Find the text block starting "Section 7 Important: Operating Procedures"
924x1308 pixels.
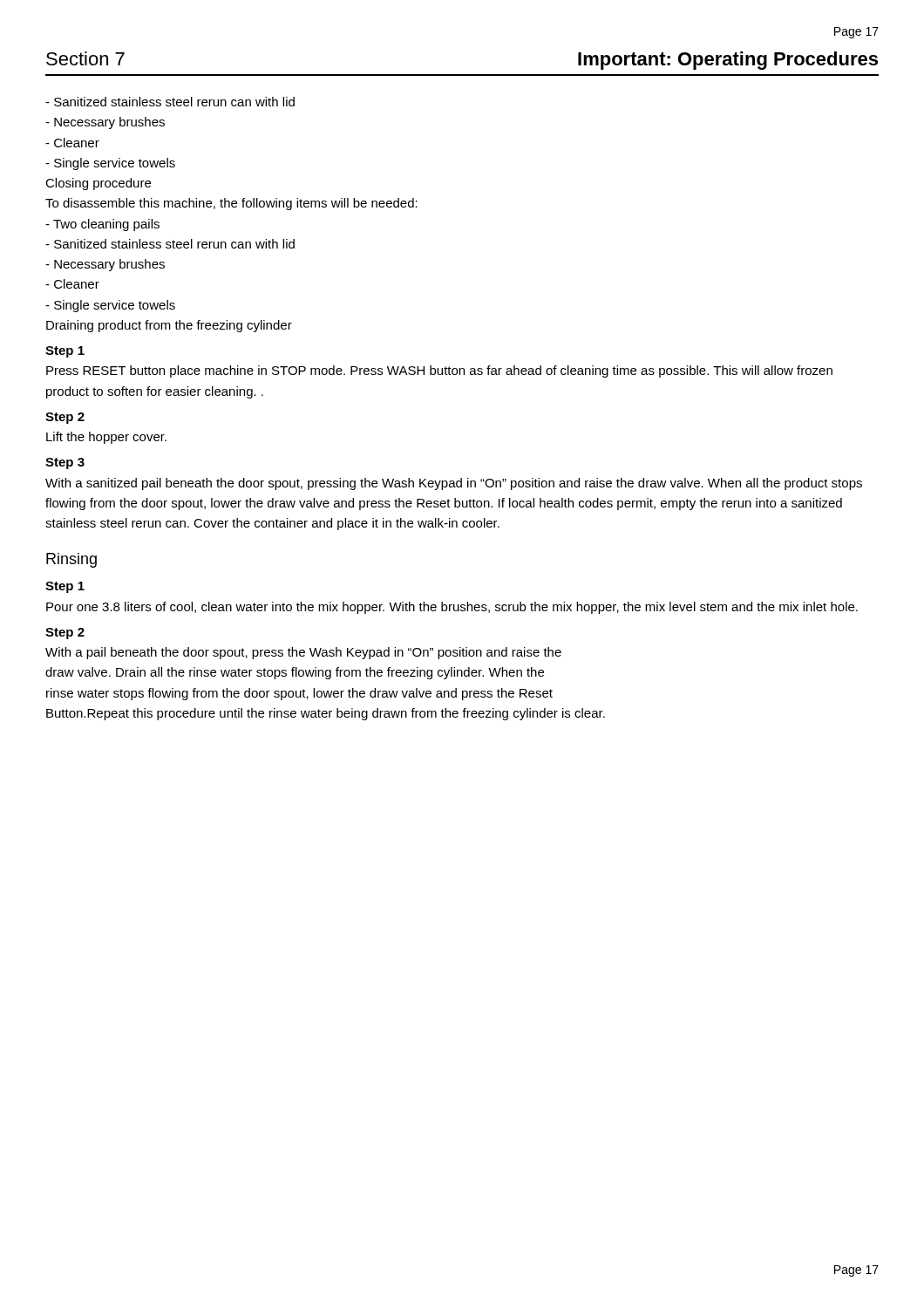pos(86,61)
